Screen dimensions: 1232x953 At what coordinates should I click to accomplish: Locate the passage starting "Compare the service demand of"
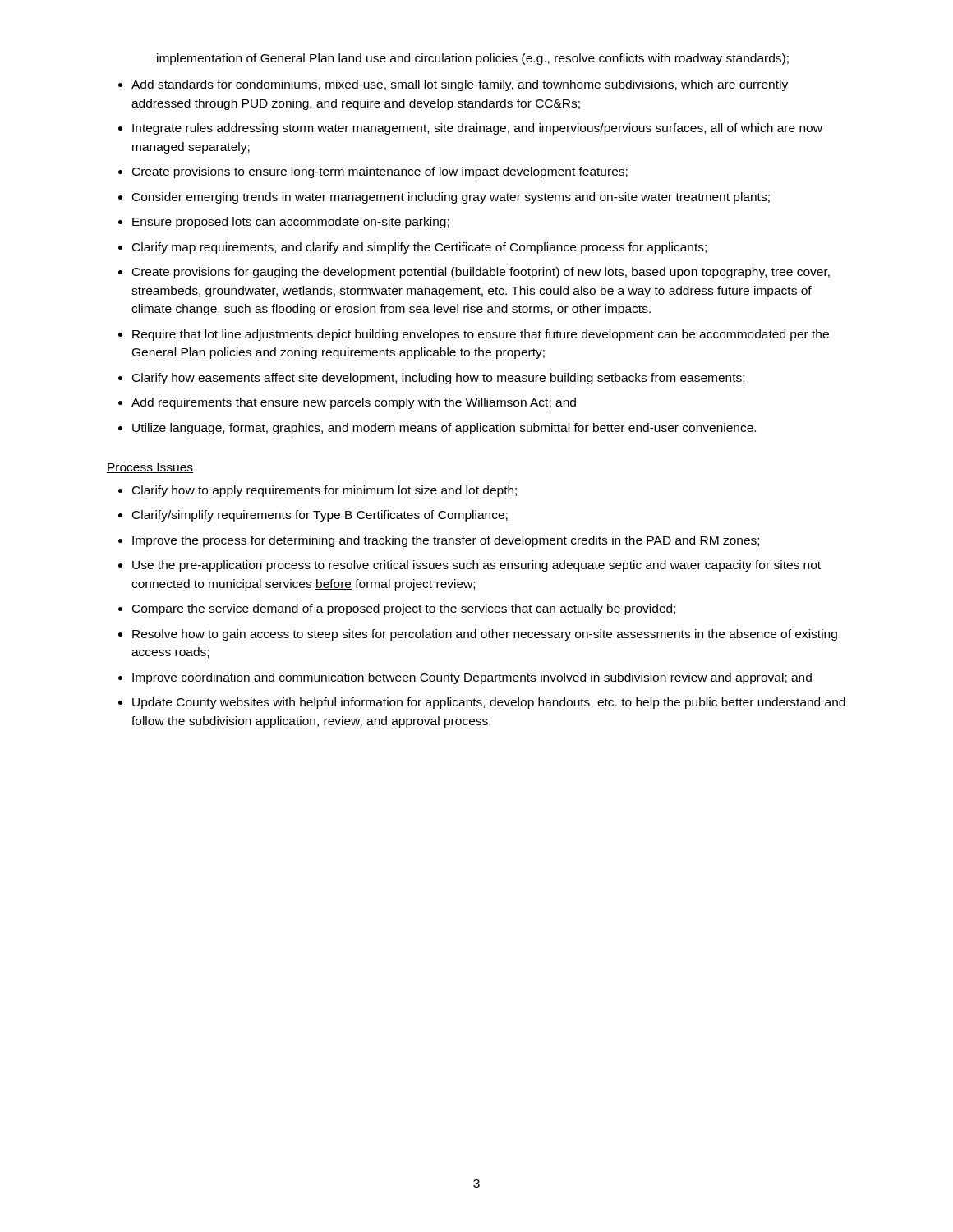pyautogui.click(x=404, y=608)
